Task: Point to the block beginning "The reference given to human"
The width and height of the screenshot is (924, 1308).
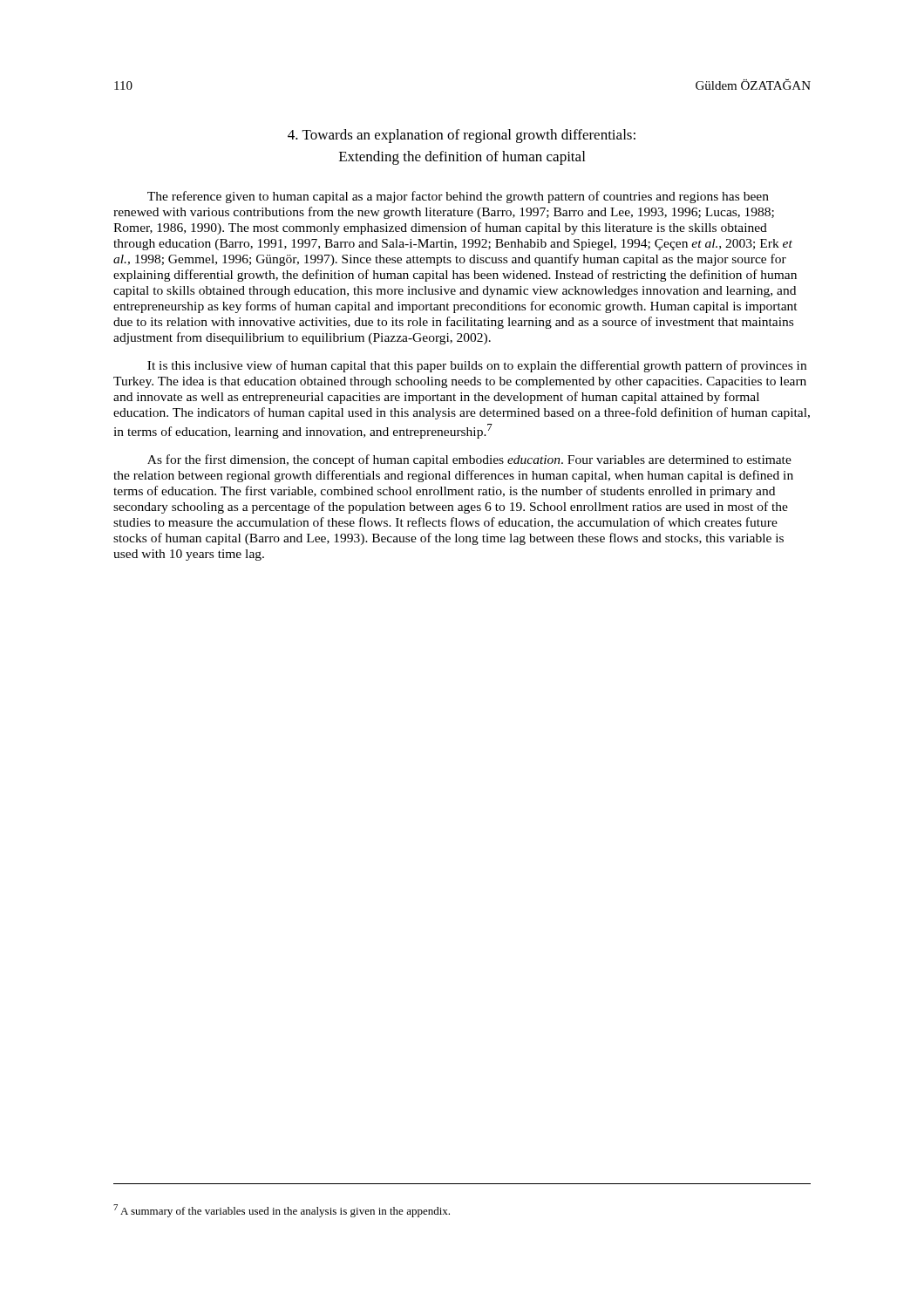Action: pyautogui.click(x=462, y=267)
